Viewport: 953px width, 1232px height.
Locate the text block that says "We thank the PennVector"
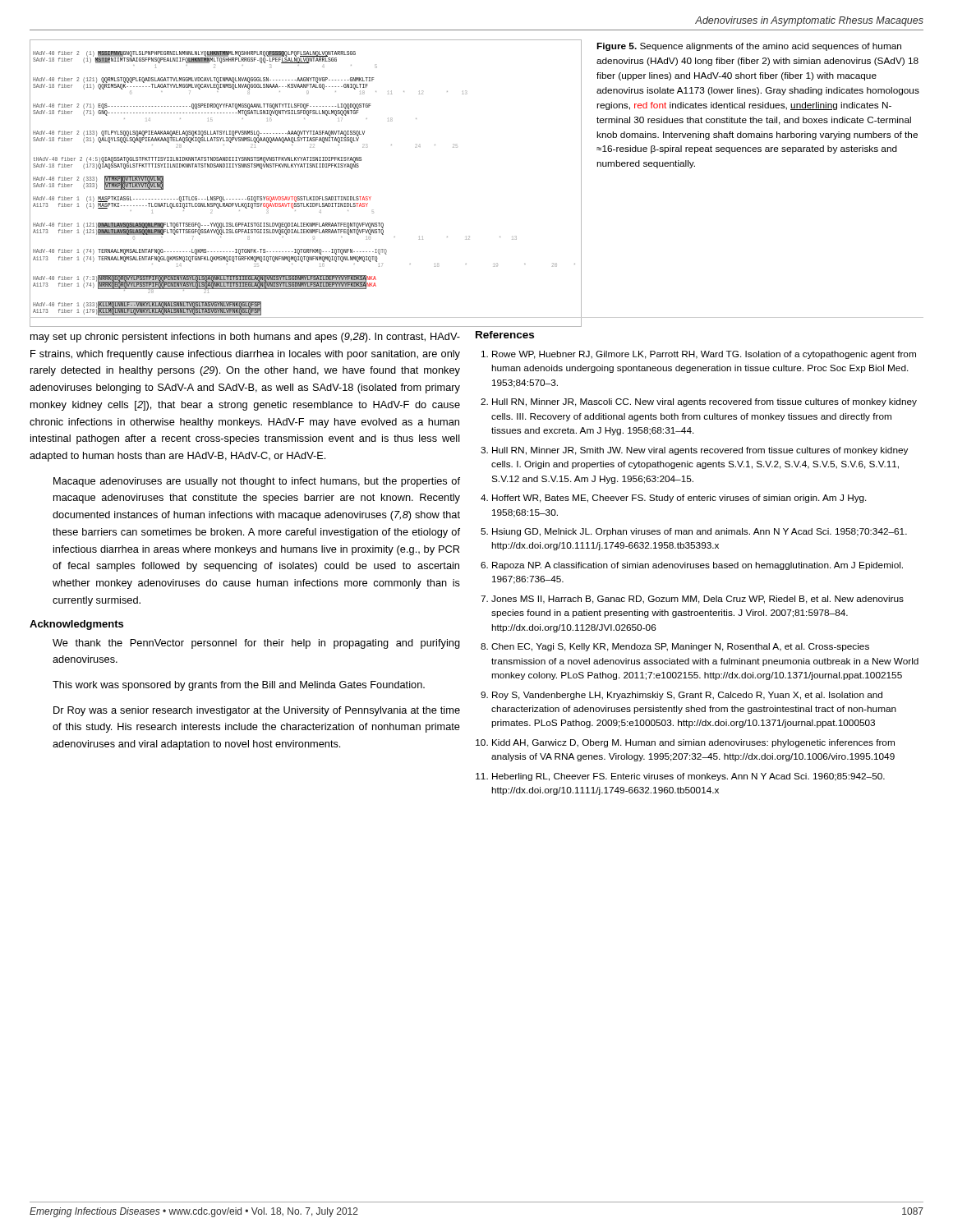click(x=256, y=651)
